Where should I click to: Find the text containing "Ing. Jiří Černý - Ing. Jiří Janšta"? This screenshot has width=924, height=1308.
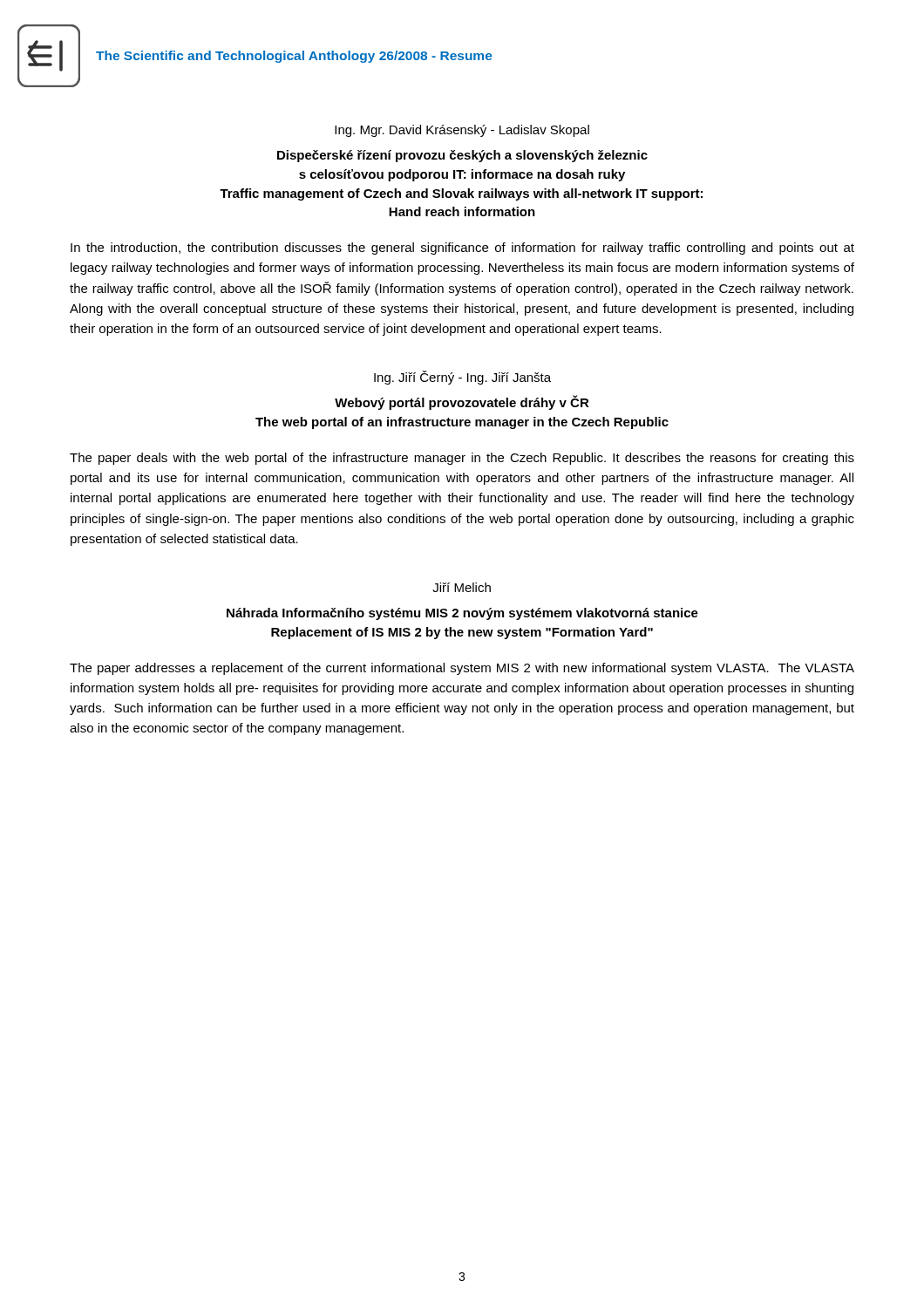coord(462,377)
